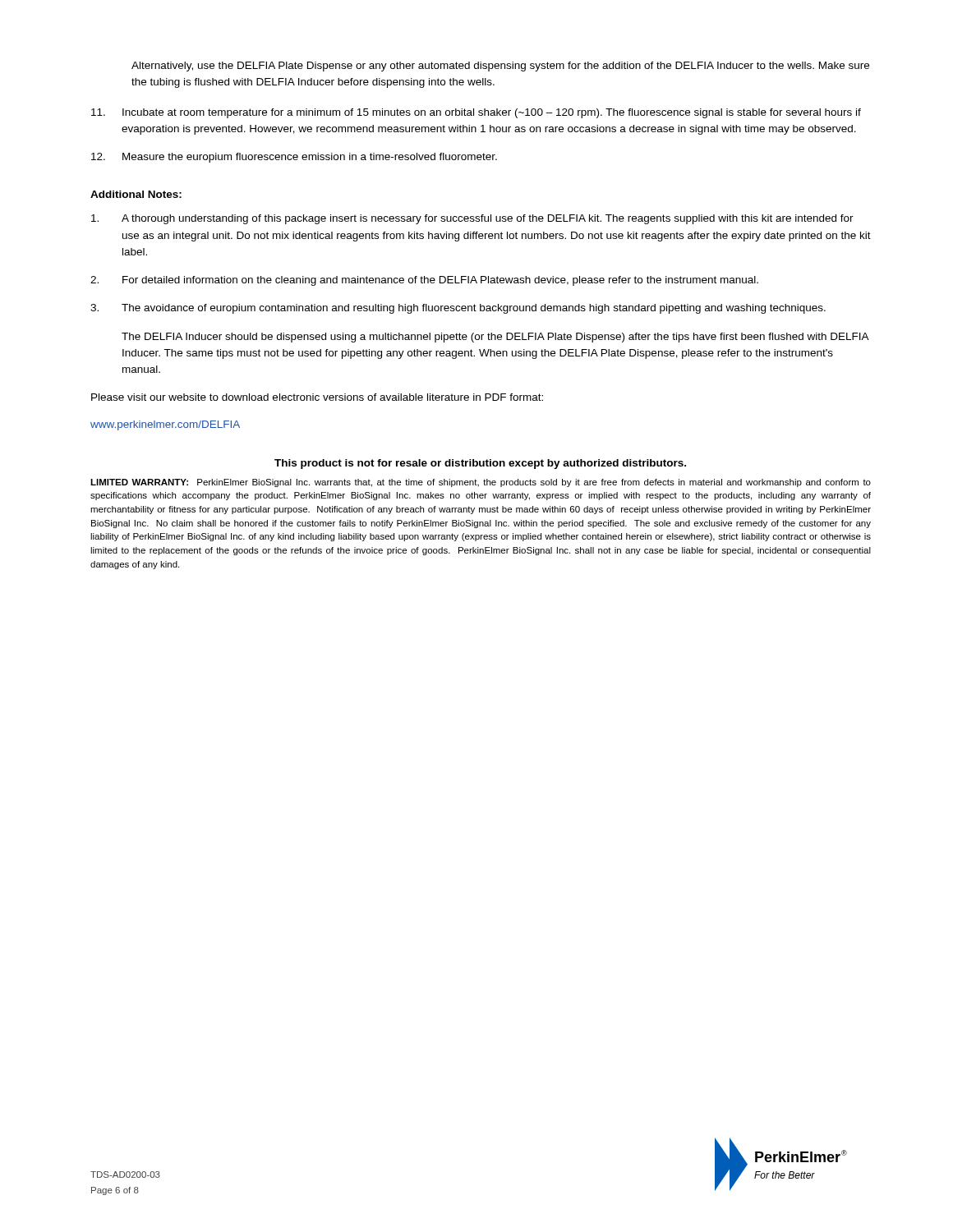Point to the text block starting "Alternatively, use the DELFIA Plate Dispense"
Screen dimensions: 1232x953
tap(501, 74)
